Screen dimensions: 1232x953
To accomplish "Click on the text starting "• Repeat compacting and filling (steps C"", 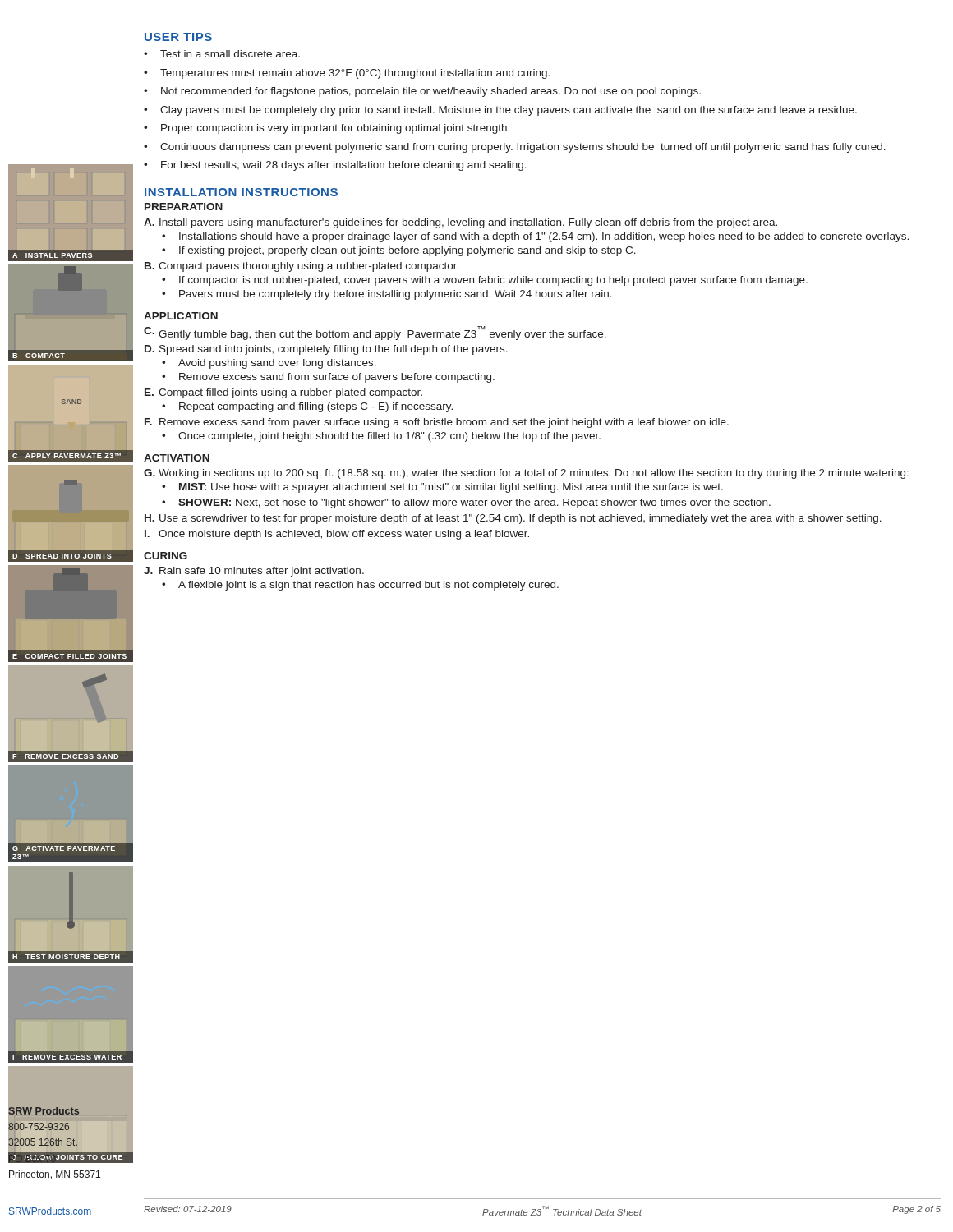I will (308, 407).
